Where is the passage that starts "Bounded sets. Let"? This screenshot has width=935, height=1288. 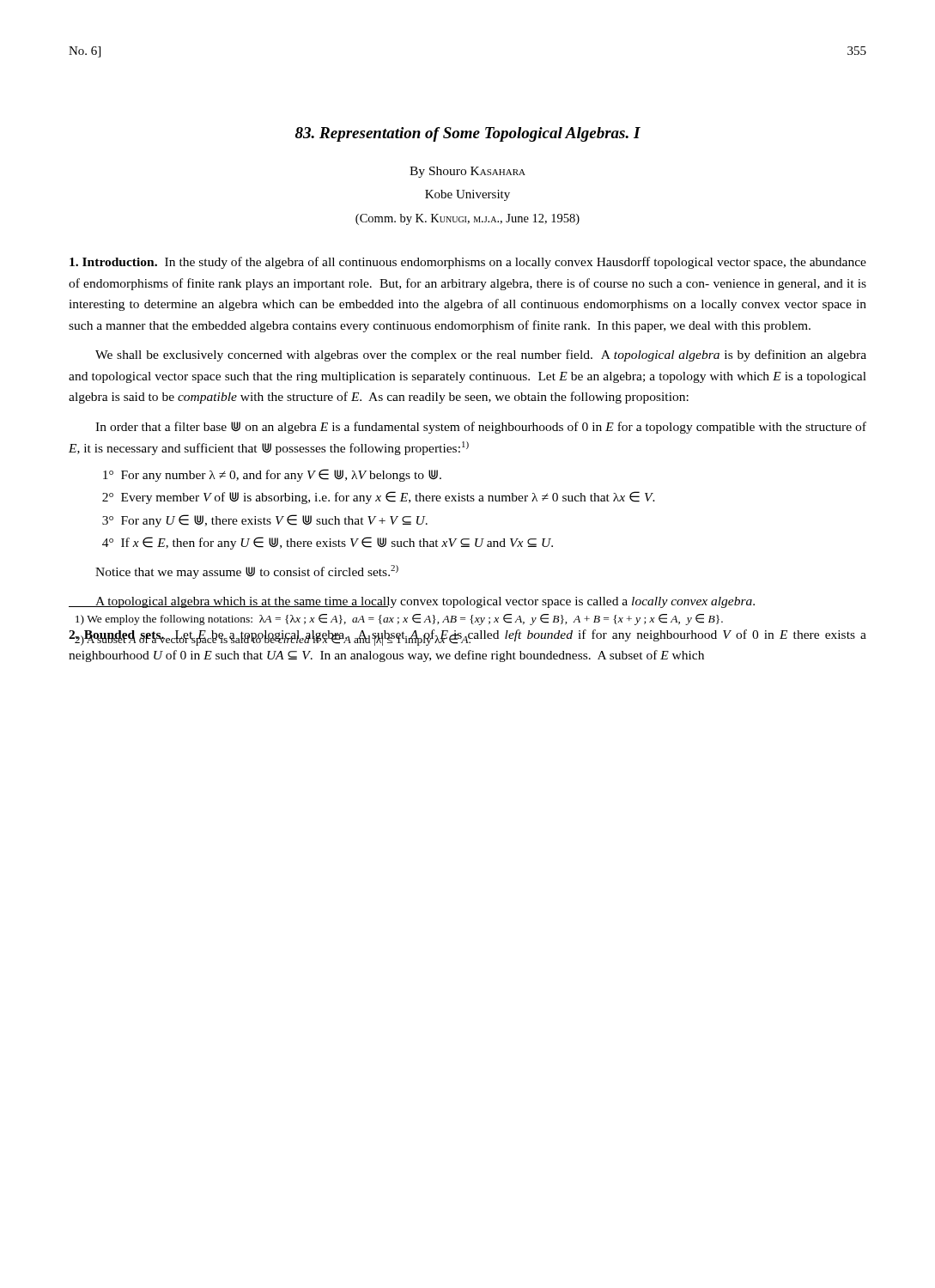pos(468,644)
